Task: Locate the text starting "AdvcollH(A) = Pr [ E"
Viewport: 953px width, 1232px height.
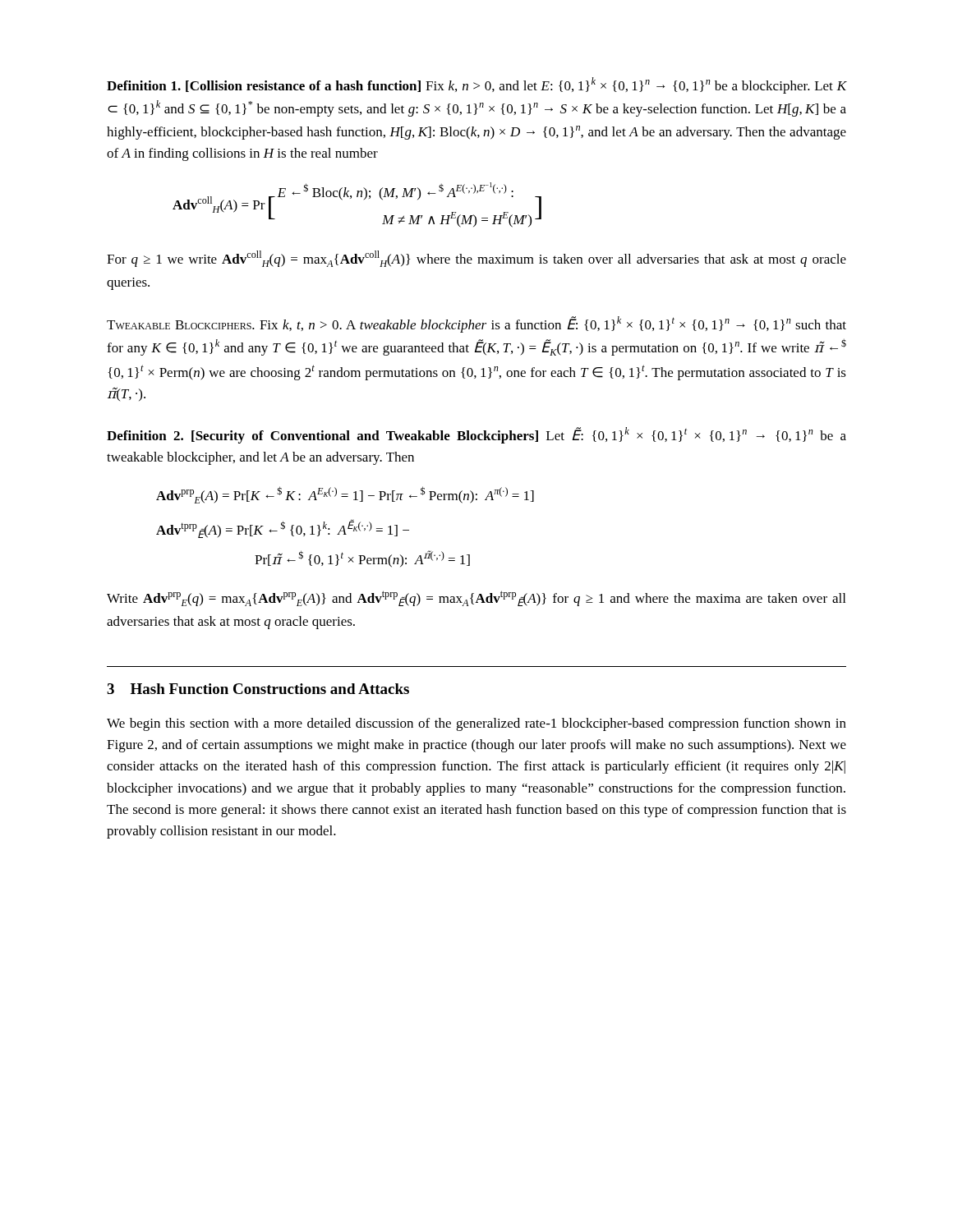Action: 359,206
